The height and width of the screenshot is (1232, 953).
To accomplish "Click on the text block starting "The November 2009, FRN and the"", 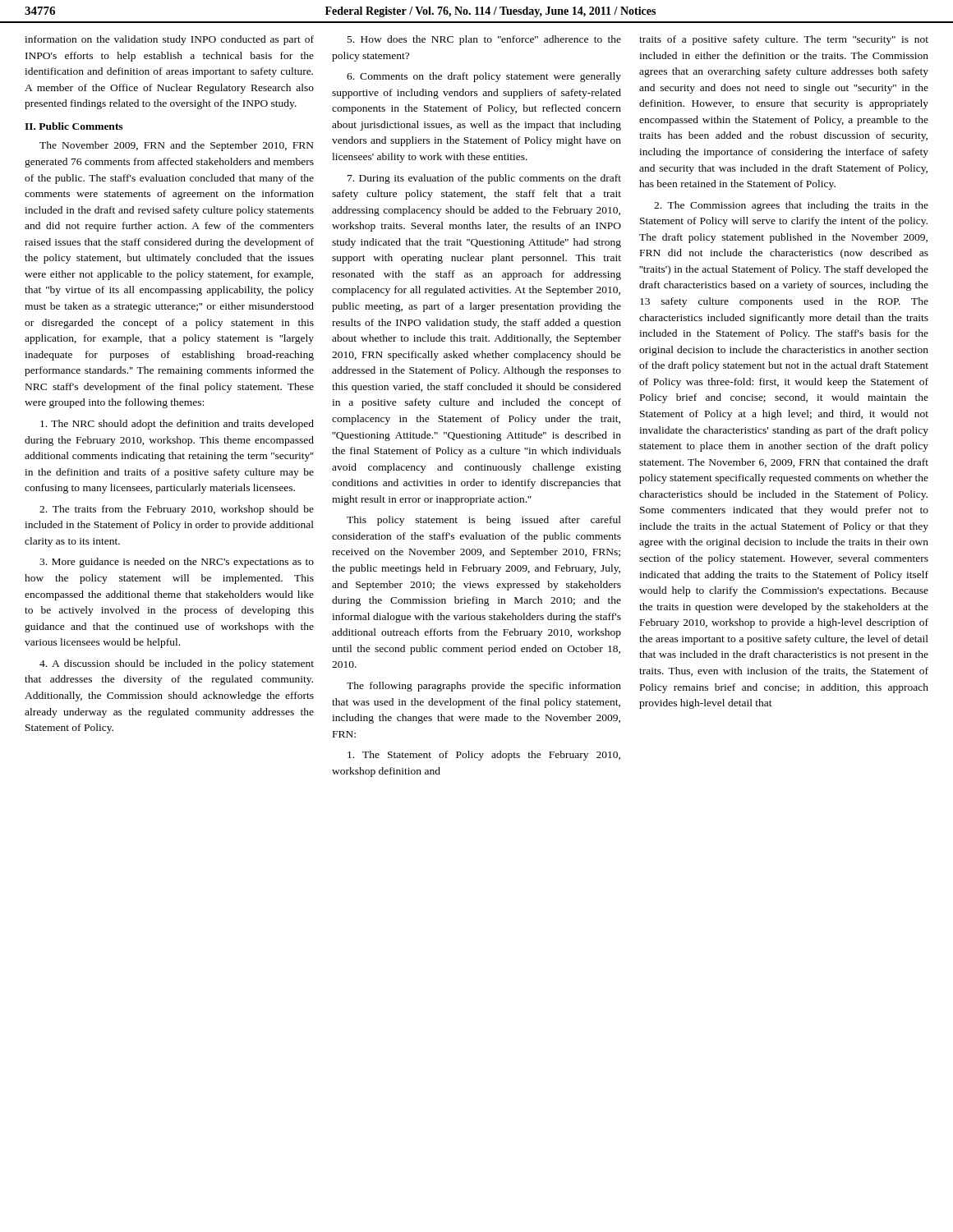I will coord(169,274).
